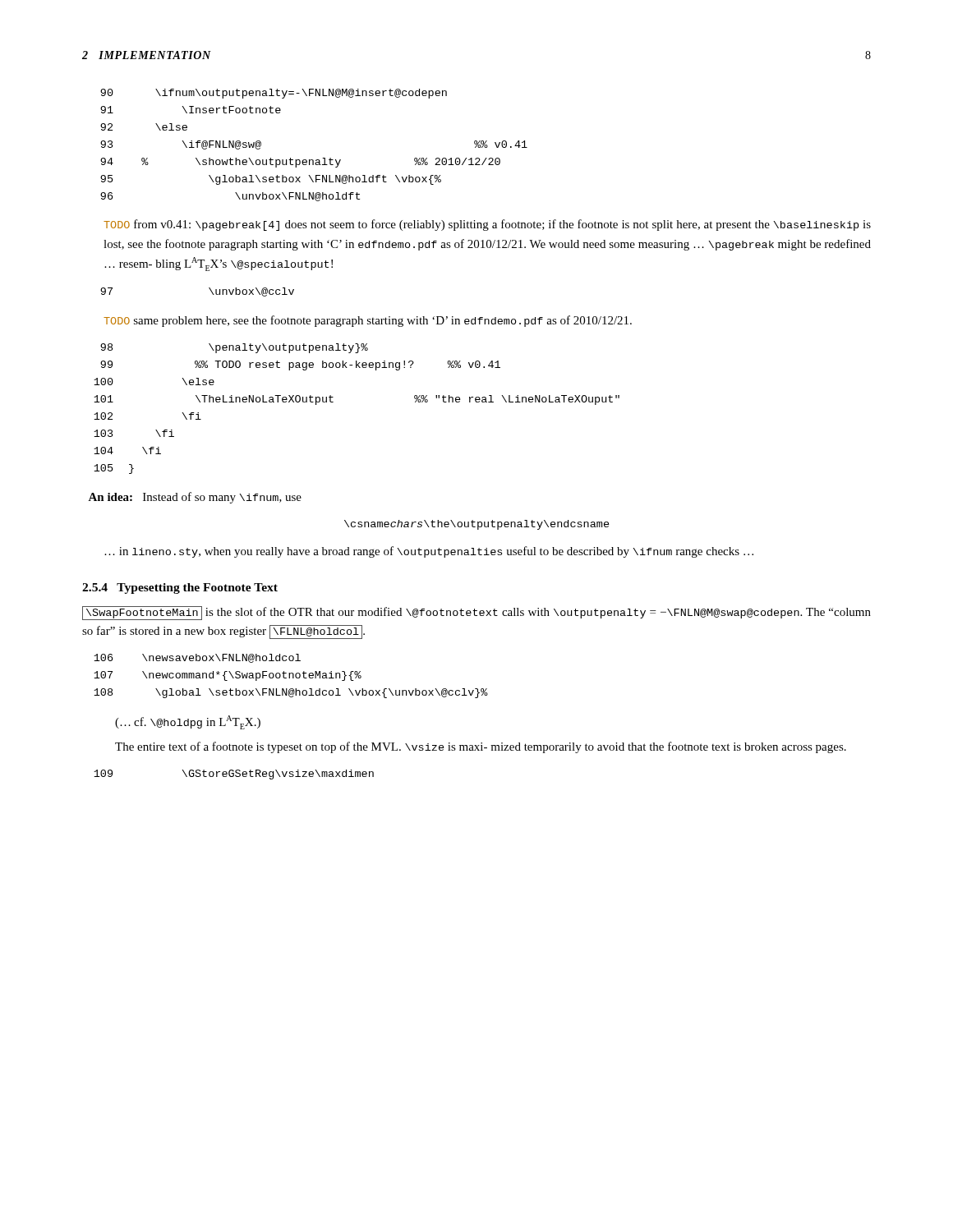Click on the text block that says "An idea: Instead of so many \ifnum,"
Image resolution: width=953 pixels, height=1232 pixels.
click(192, 497)
